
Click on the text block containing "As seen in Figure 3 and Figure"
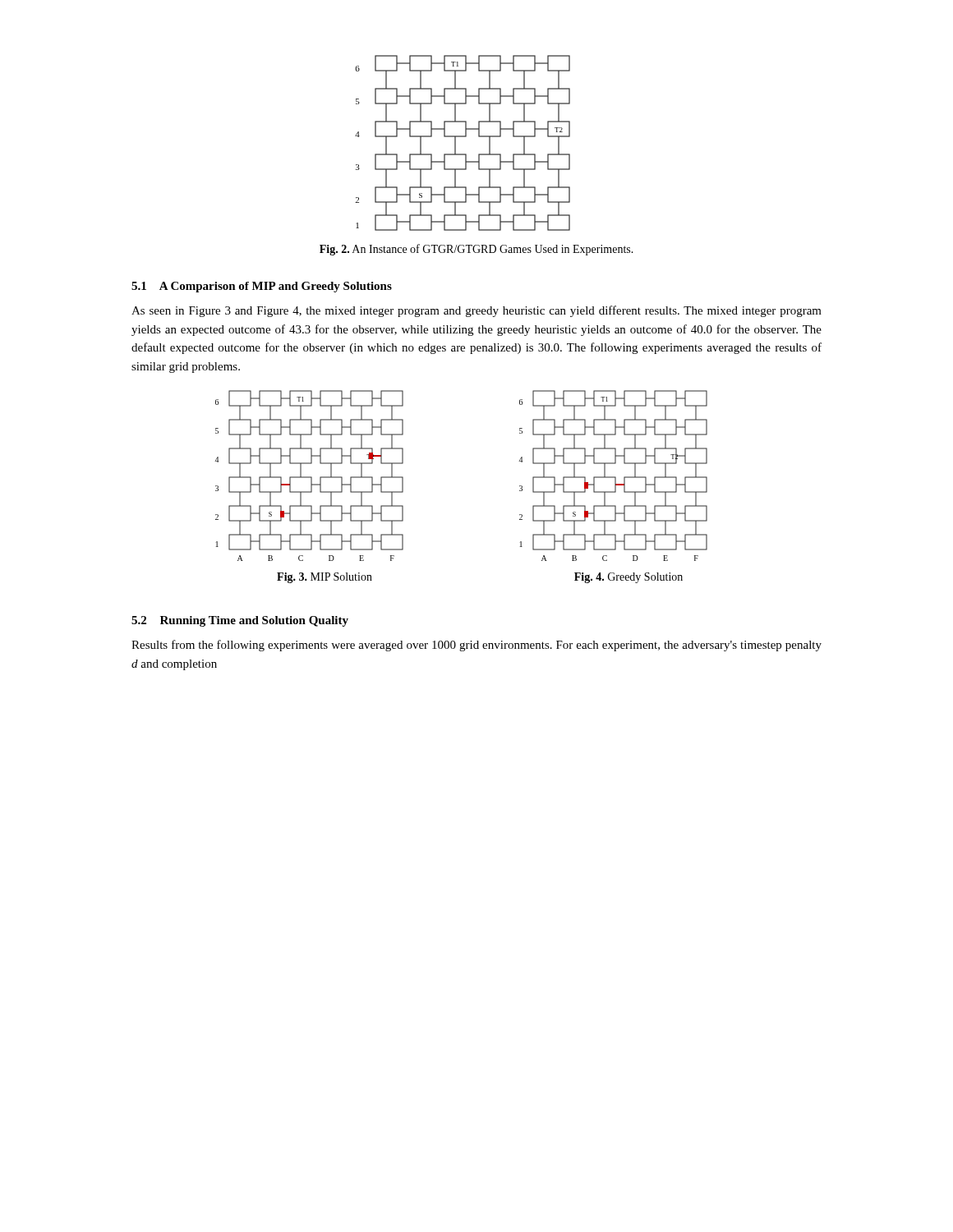476,338
